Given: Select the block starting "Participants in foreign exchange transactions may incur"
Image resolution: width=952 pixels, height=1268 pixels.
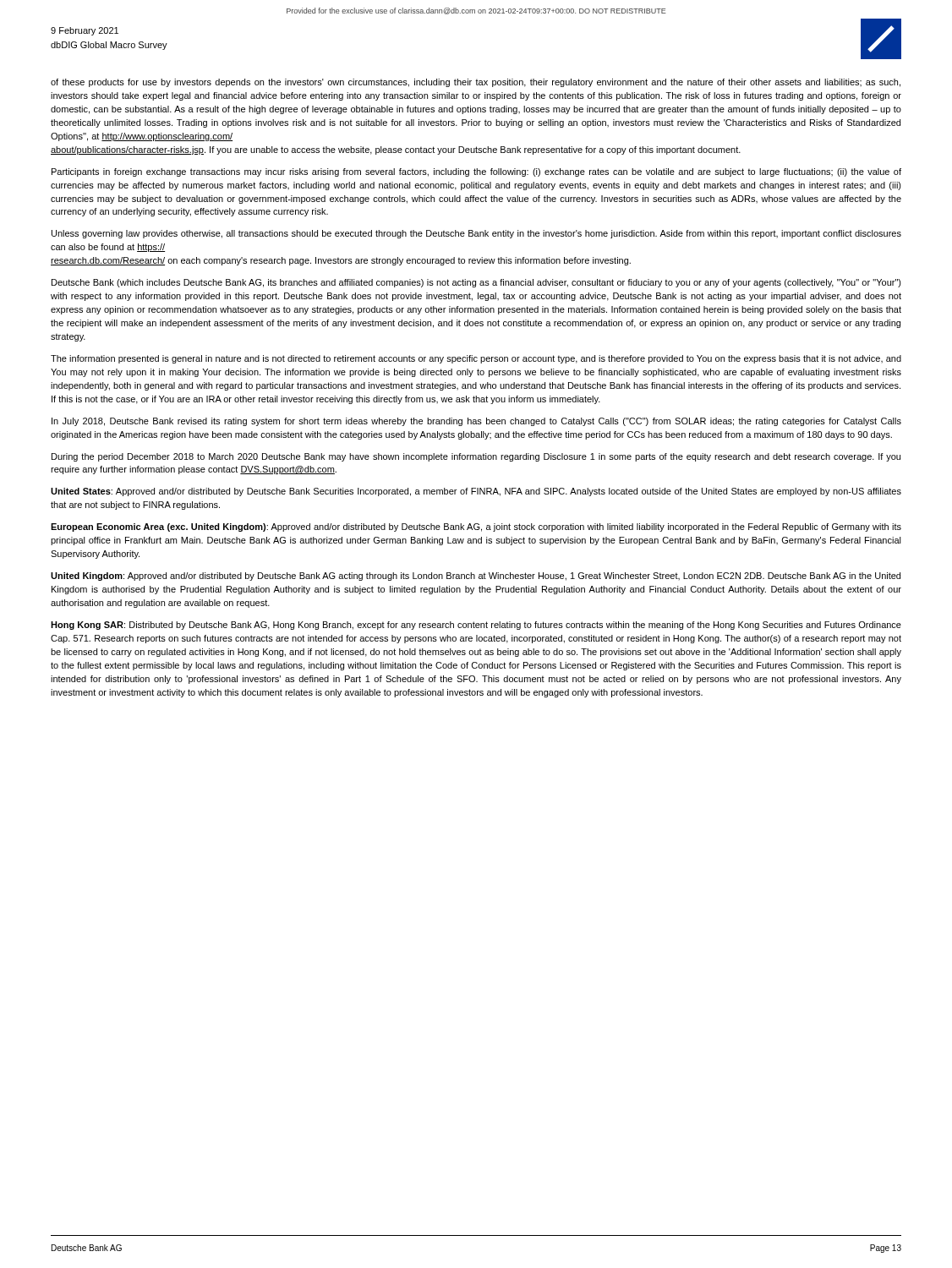Looking at the screenshot, I should coord(476,192).
